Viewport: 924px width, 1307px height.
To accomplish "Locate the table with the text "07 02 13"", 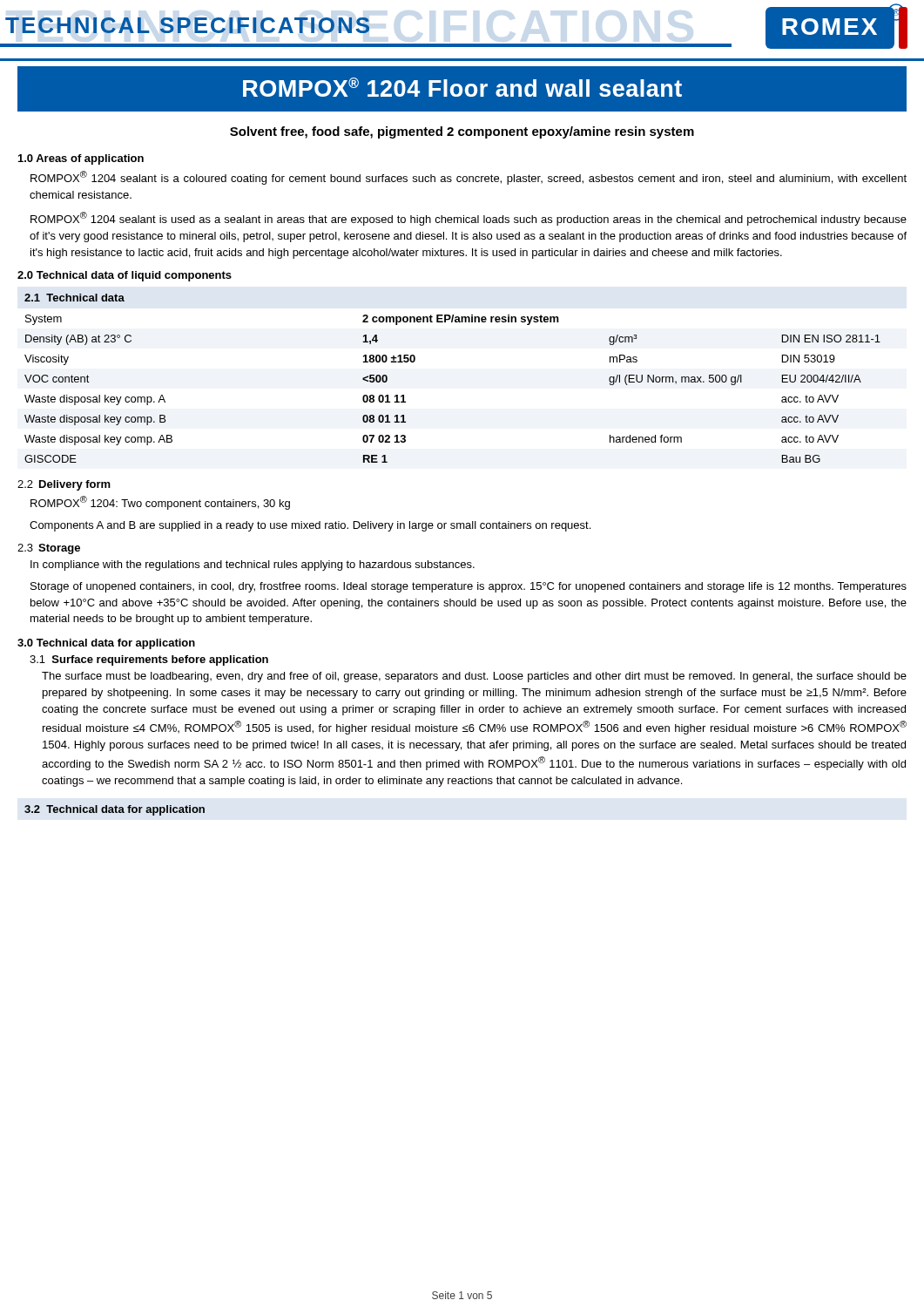I will [462, 378].
